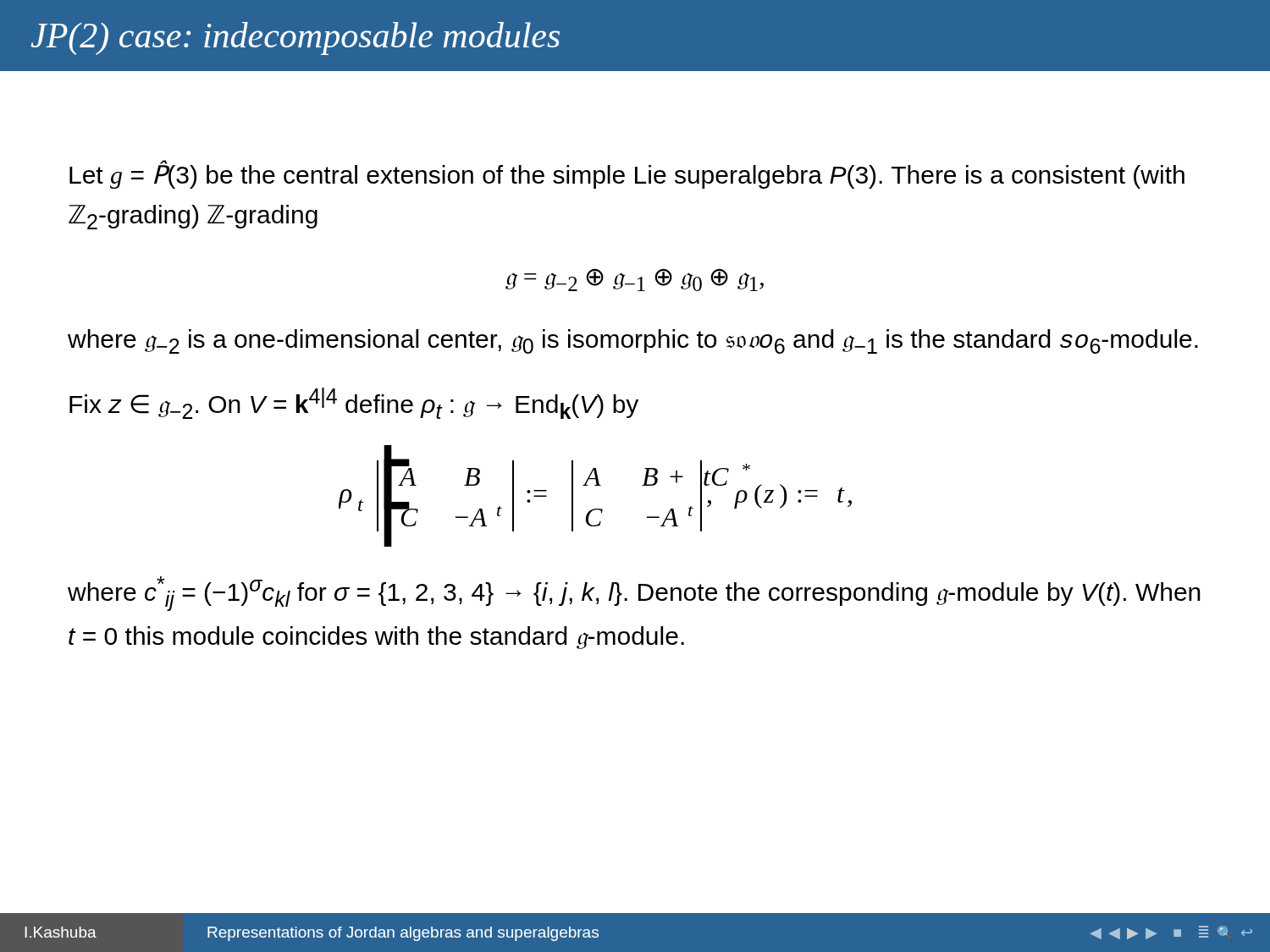Where does it say "JP(2) case: indecomposable modules"?

tap(296, 36)
